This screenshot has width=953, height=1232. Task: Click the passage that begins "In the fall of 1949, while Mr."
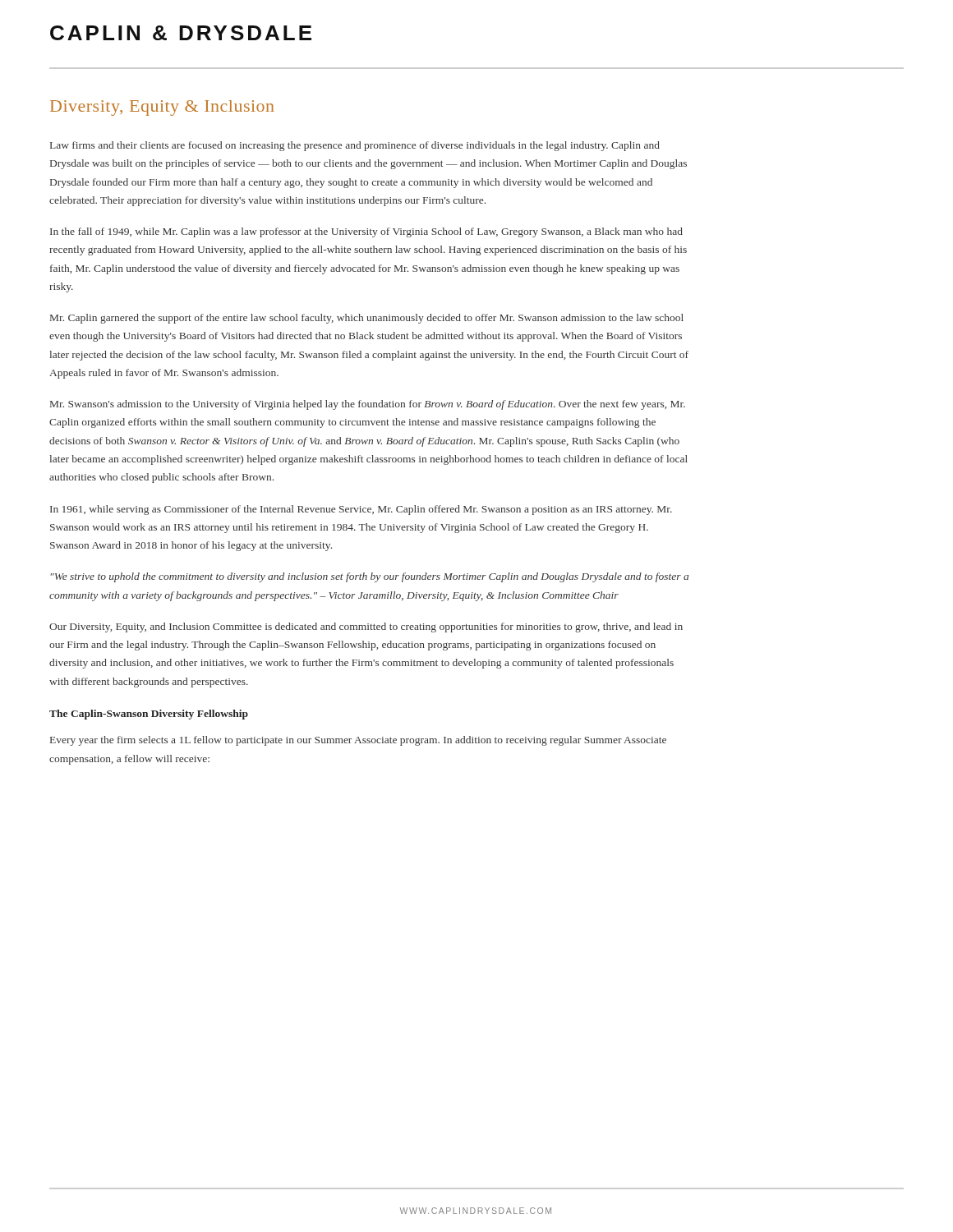pyautogui.click(x=370, y=259)
